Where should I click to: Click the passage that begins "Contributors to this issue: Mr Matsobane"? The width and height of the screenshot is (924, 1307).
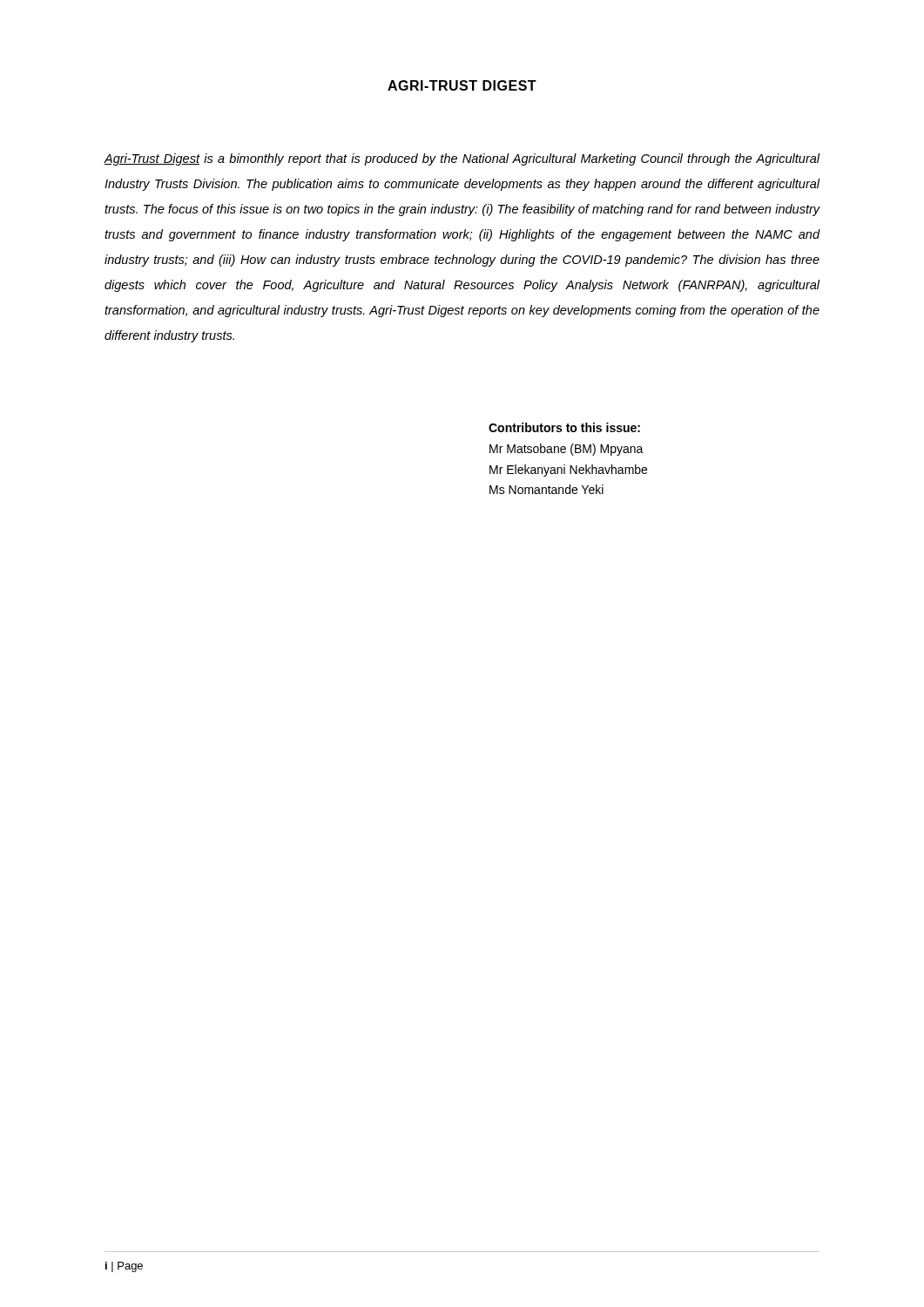click(568, 459)
